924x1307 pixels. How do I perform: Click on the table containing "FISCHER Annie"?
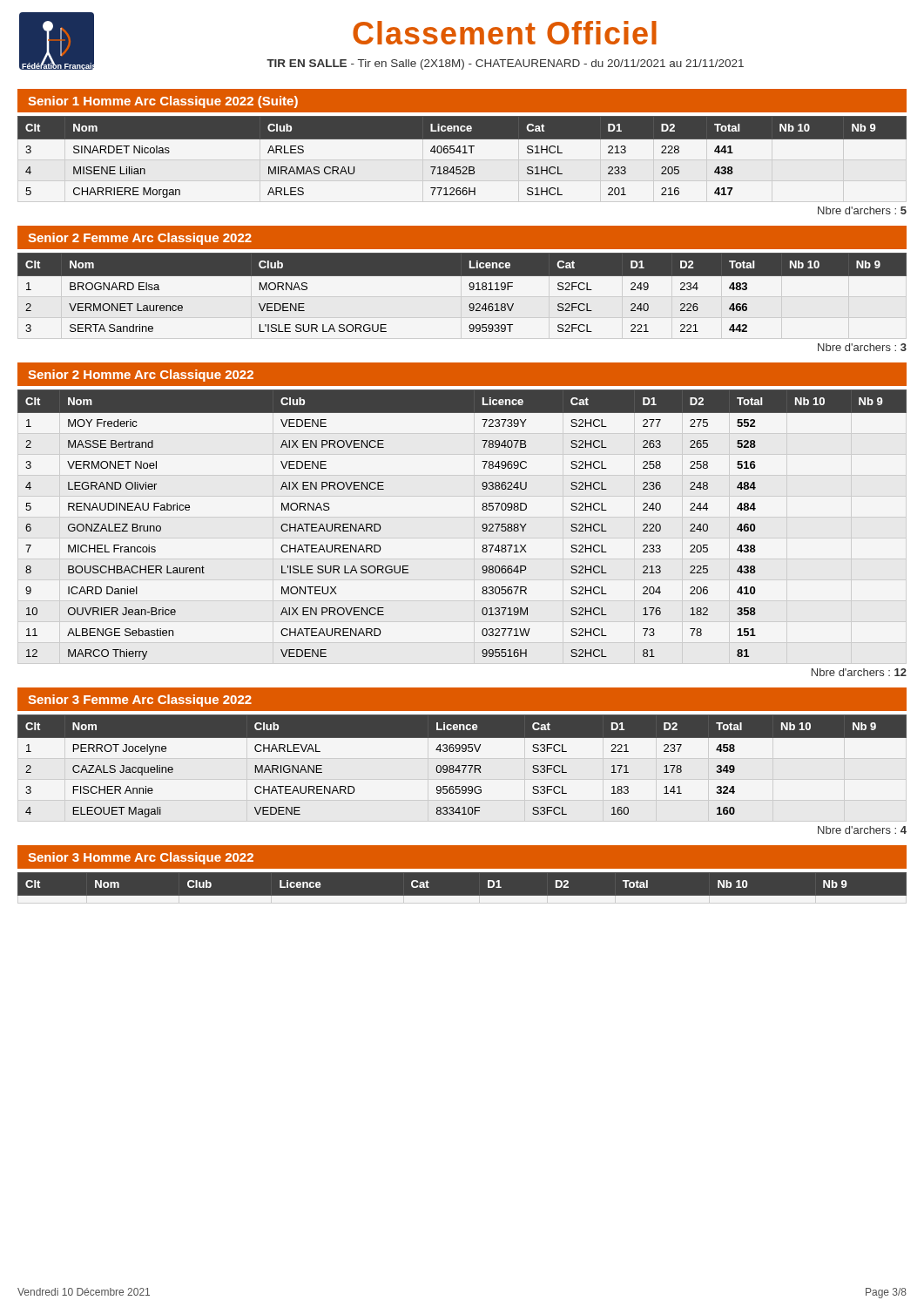(462, 768)
